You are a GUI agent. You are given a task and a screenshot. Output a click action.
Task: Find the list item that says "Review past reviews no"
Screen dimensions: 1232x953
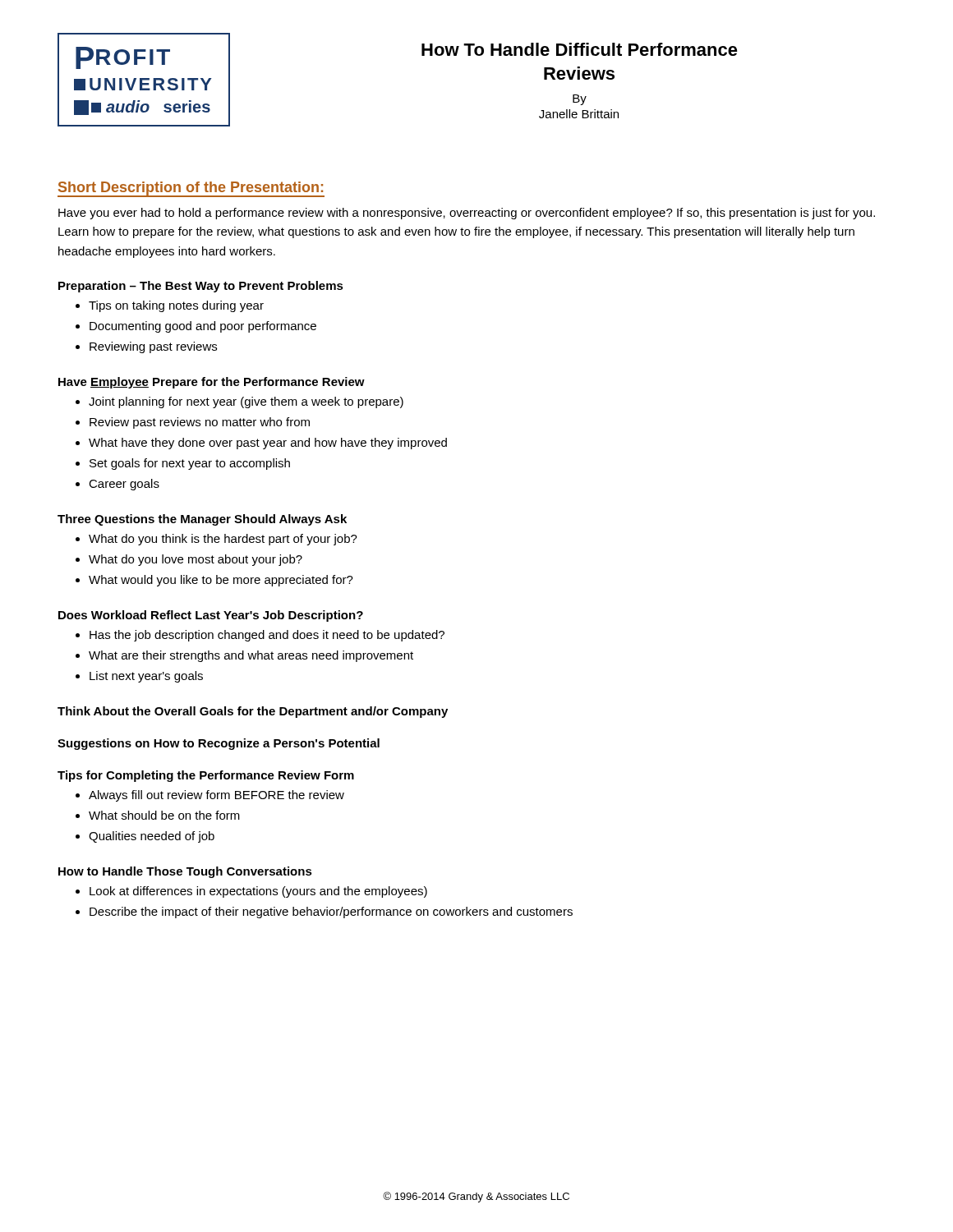pyautogui.click(x=200, y=422)
